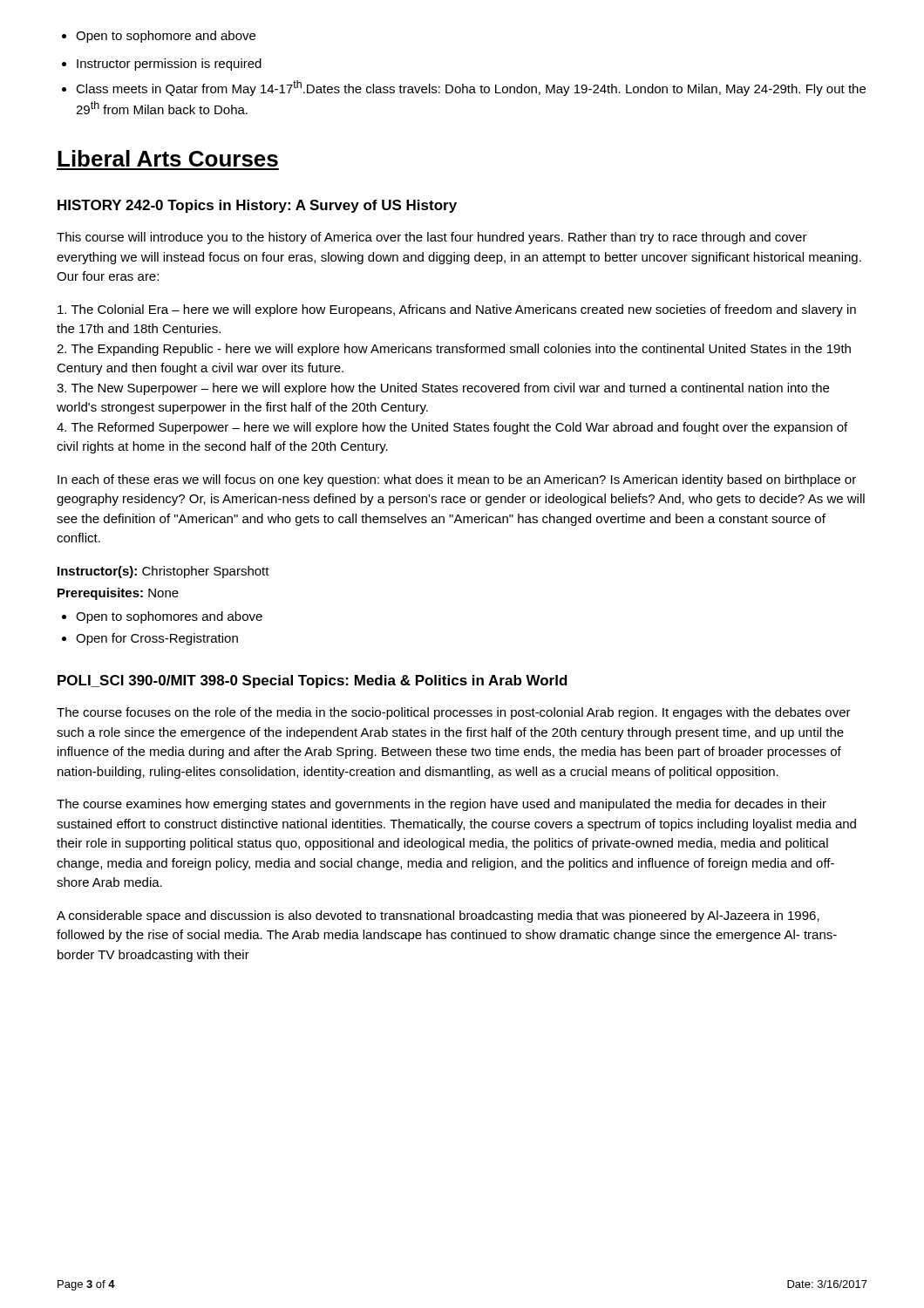Viewport: 924px width, 1308px height.
Task: Select the block starting "The course examines"
Action: (462, 843)
